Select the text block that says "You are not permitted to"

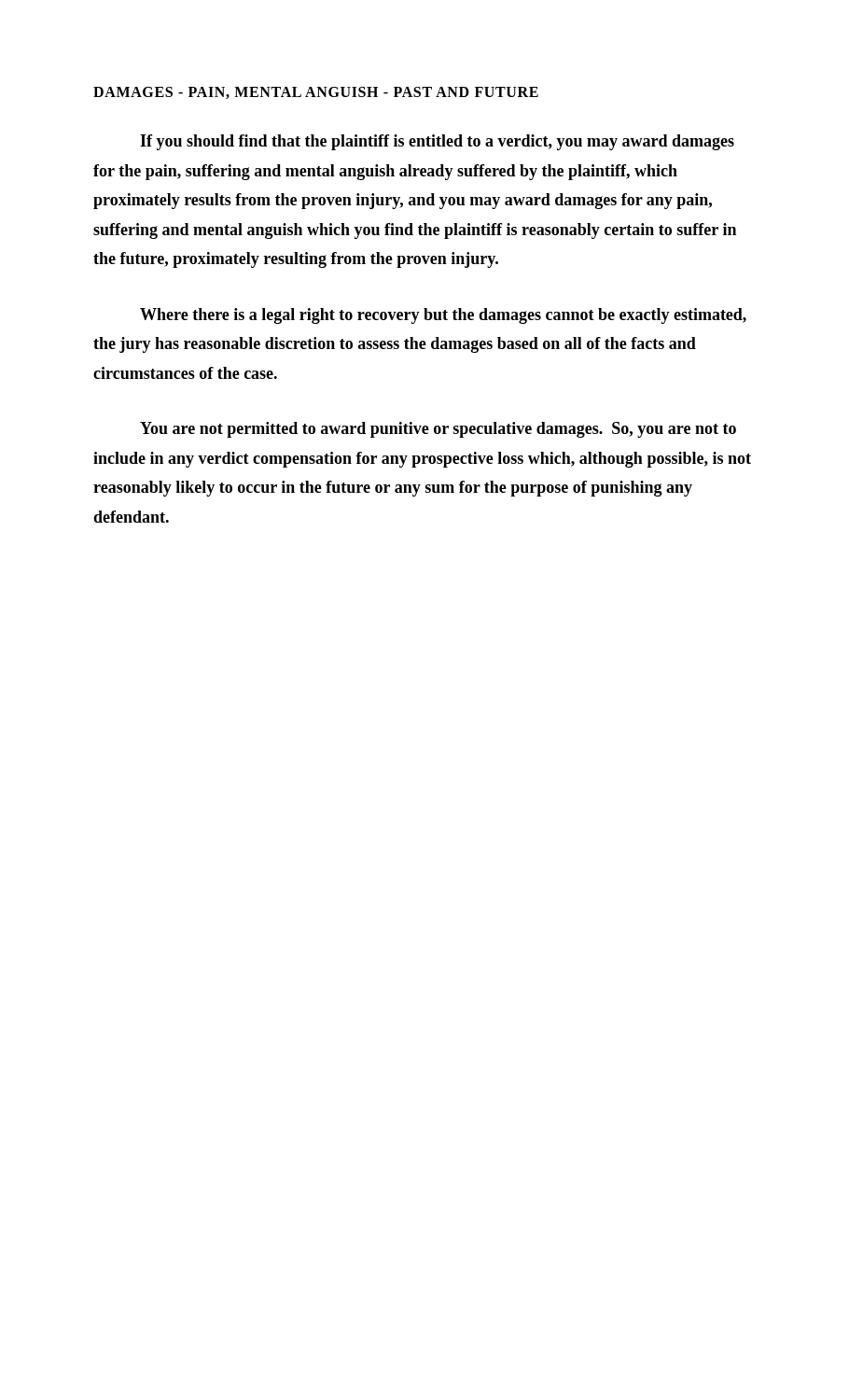click(422, 472)
